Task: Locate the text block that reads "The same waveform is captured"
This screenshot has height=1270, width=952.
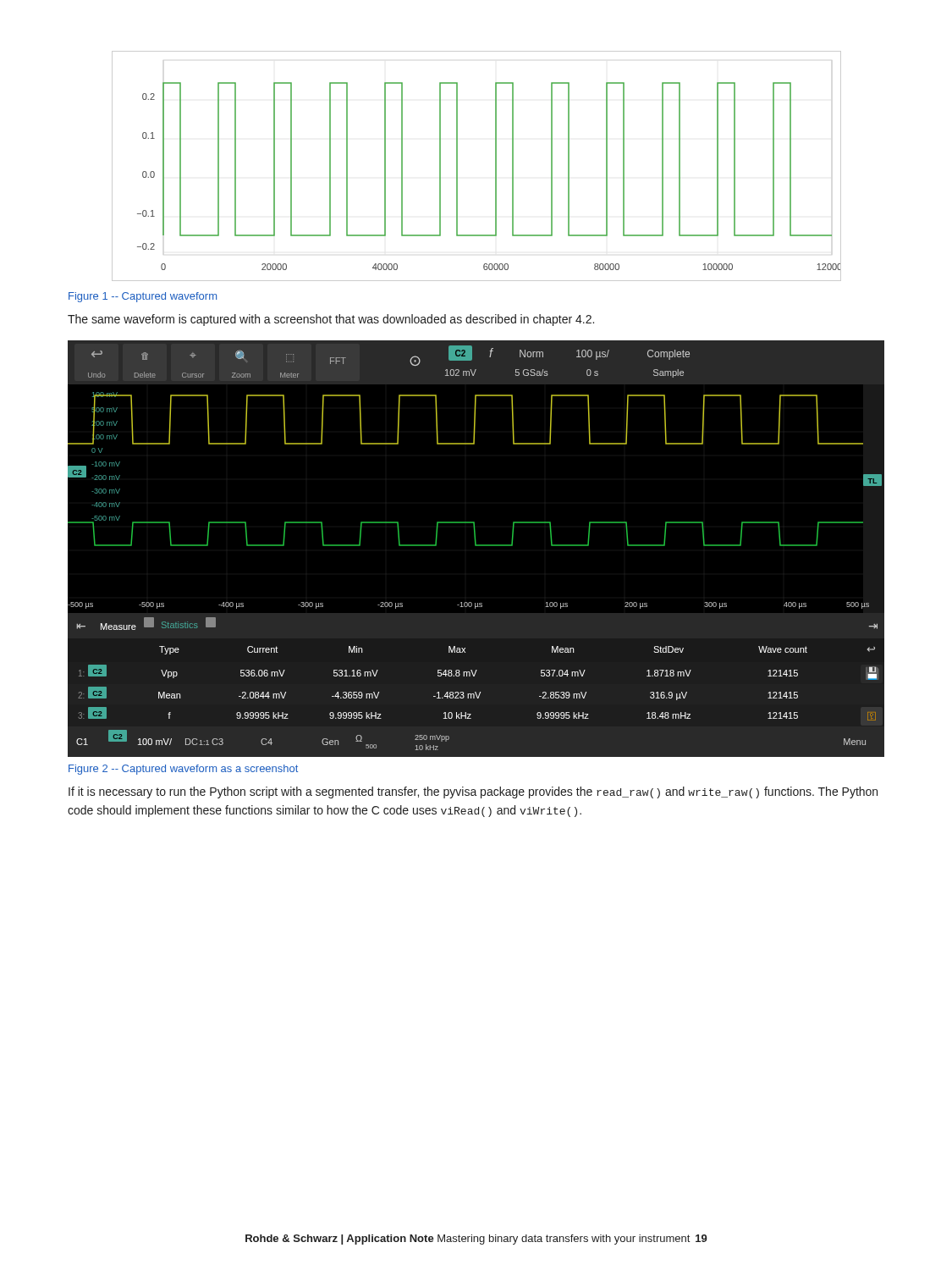Action: pyautogui.click(x=331, y=319)
